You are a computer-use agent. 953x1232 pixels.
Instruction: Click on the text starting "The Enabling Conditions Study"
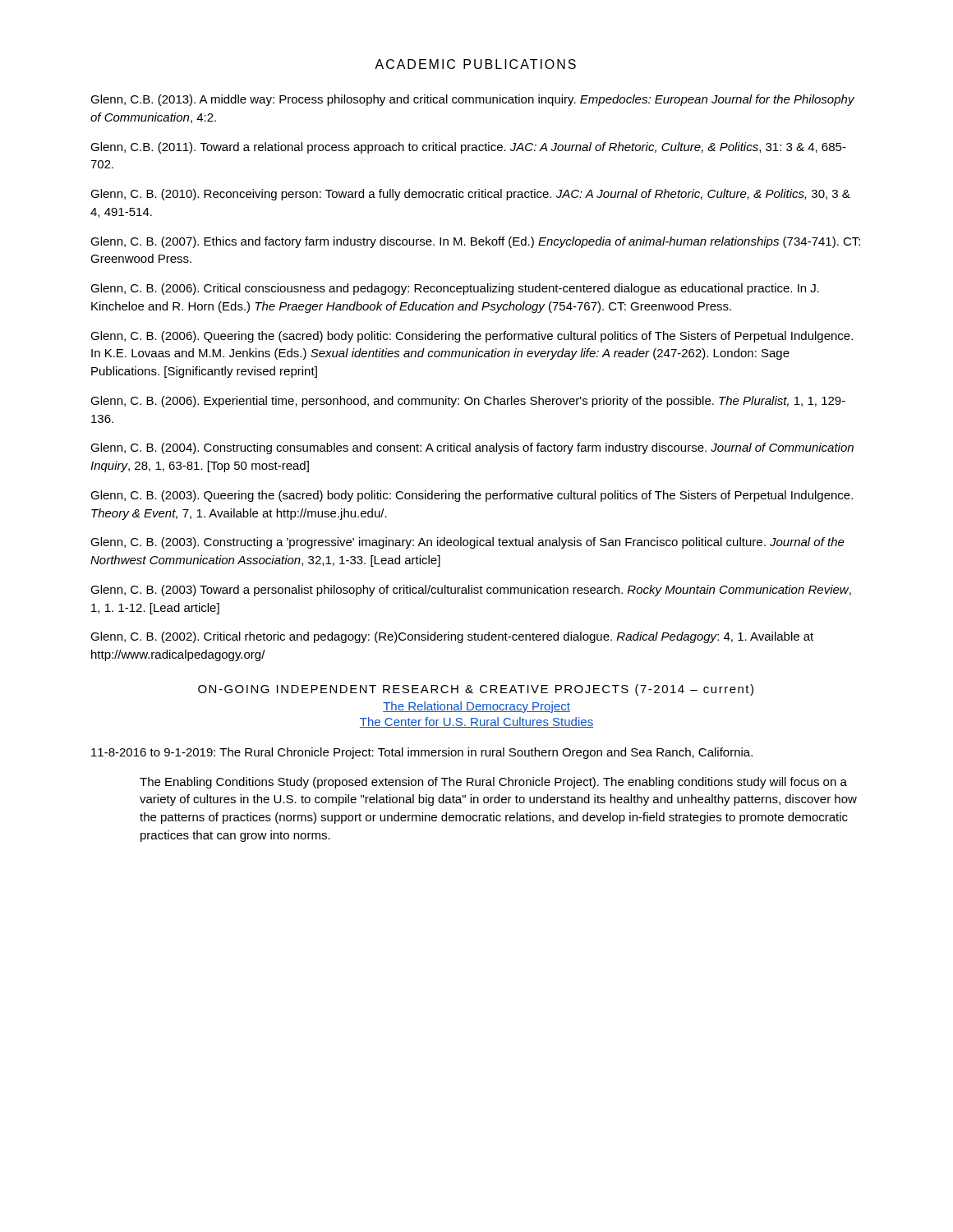tap(498, 808)
